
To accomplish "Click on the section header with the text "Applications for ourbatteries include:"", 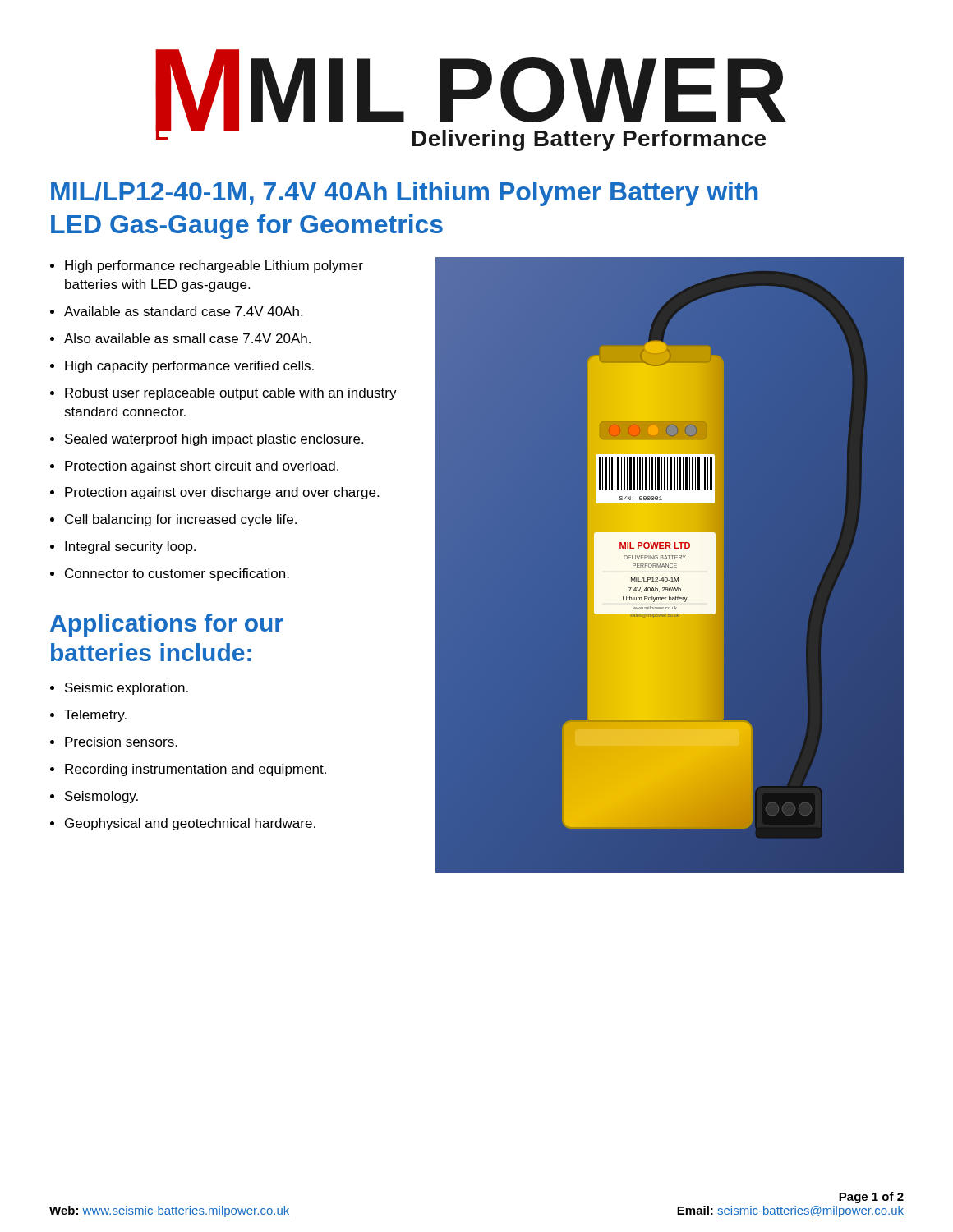I will click(166, 638).
